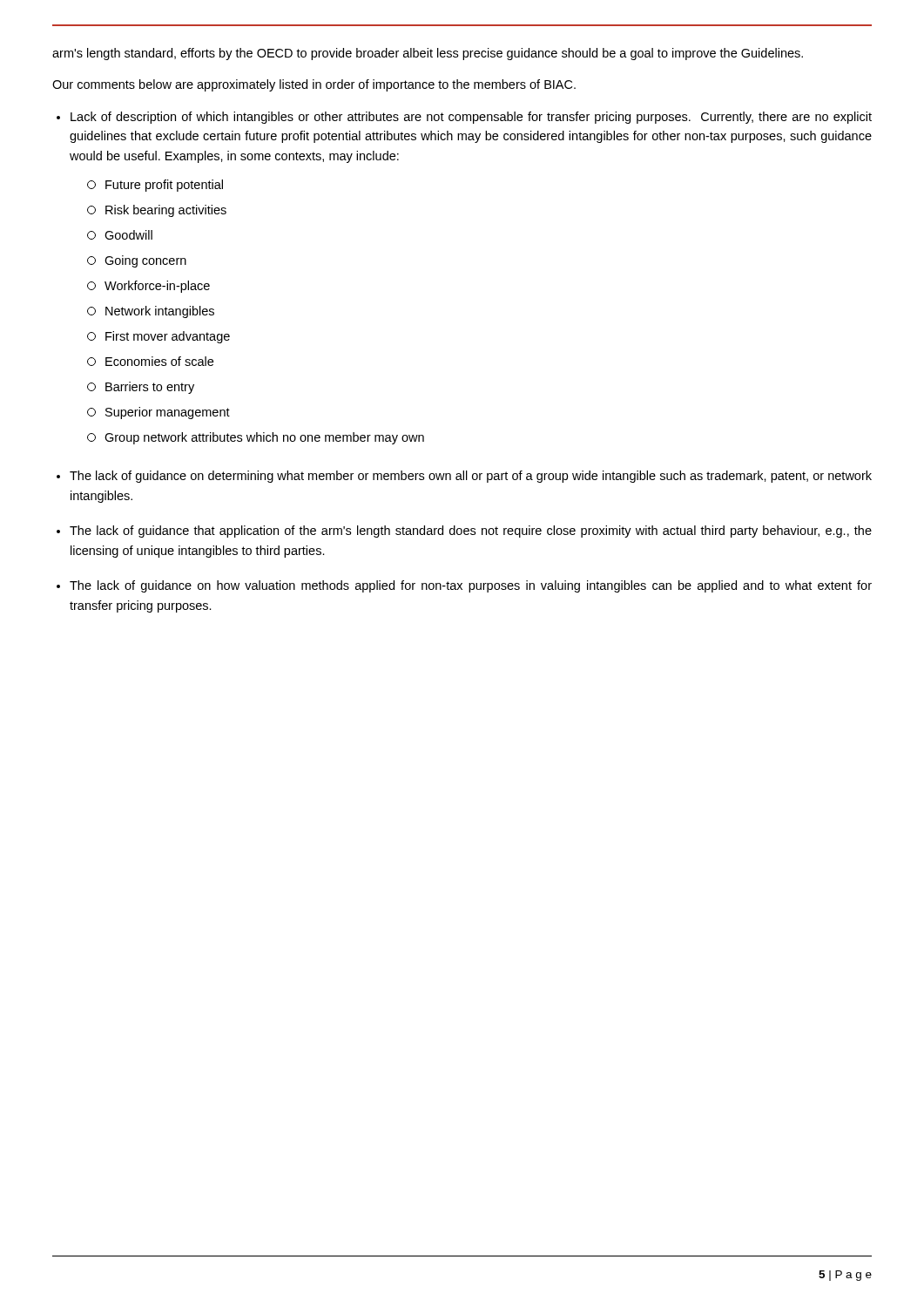Viewport: 924px width, 1307px height.
Task: Locate the list item with the text "Superior management"
Action: 158,413
